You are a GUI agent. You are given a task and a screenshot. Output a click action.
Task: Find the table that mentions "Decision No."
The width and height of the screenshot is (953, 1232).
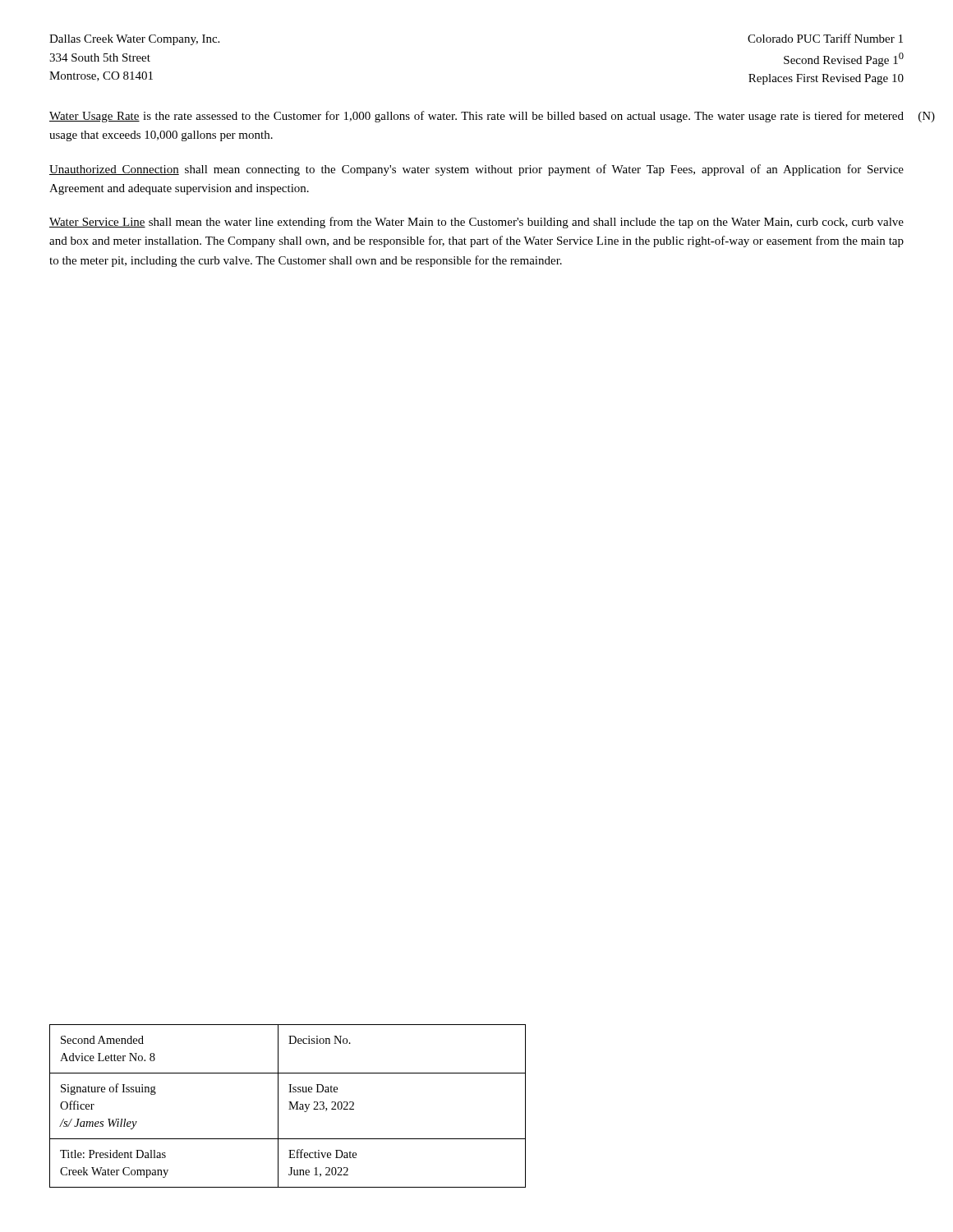(288, 1106)
